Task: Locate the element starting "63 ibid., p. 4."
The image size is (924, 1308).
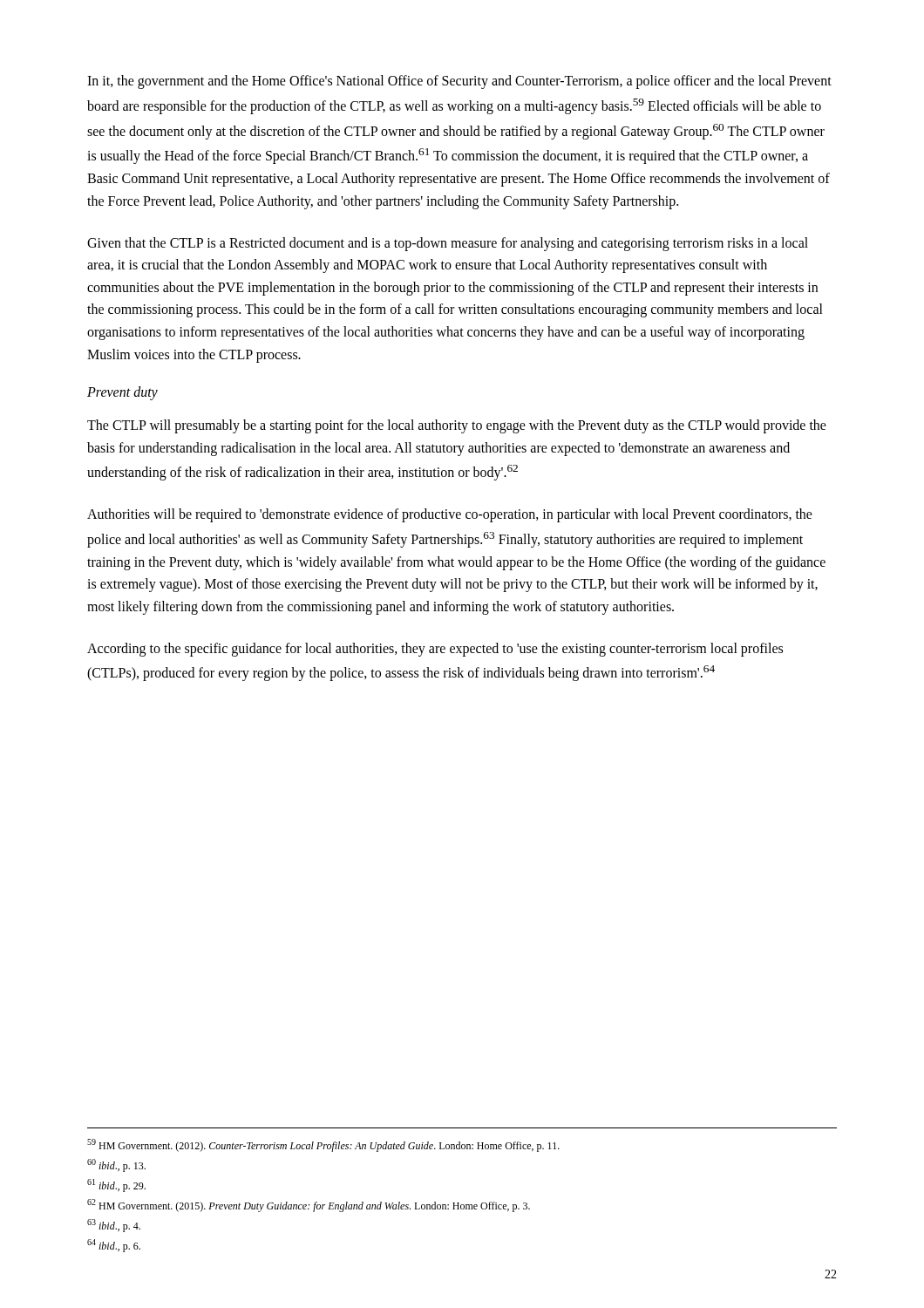Action: click(114, 1225)
